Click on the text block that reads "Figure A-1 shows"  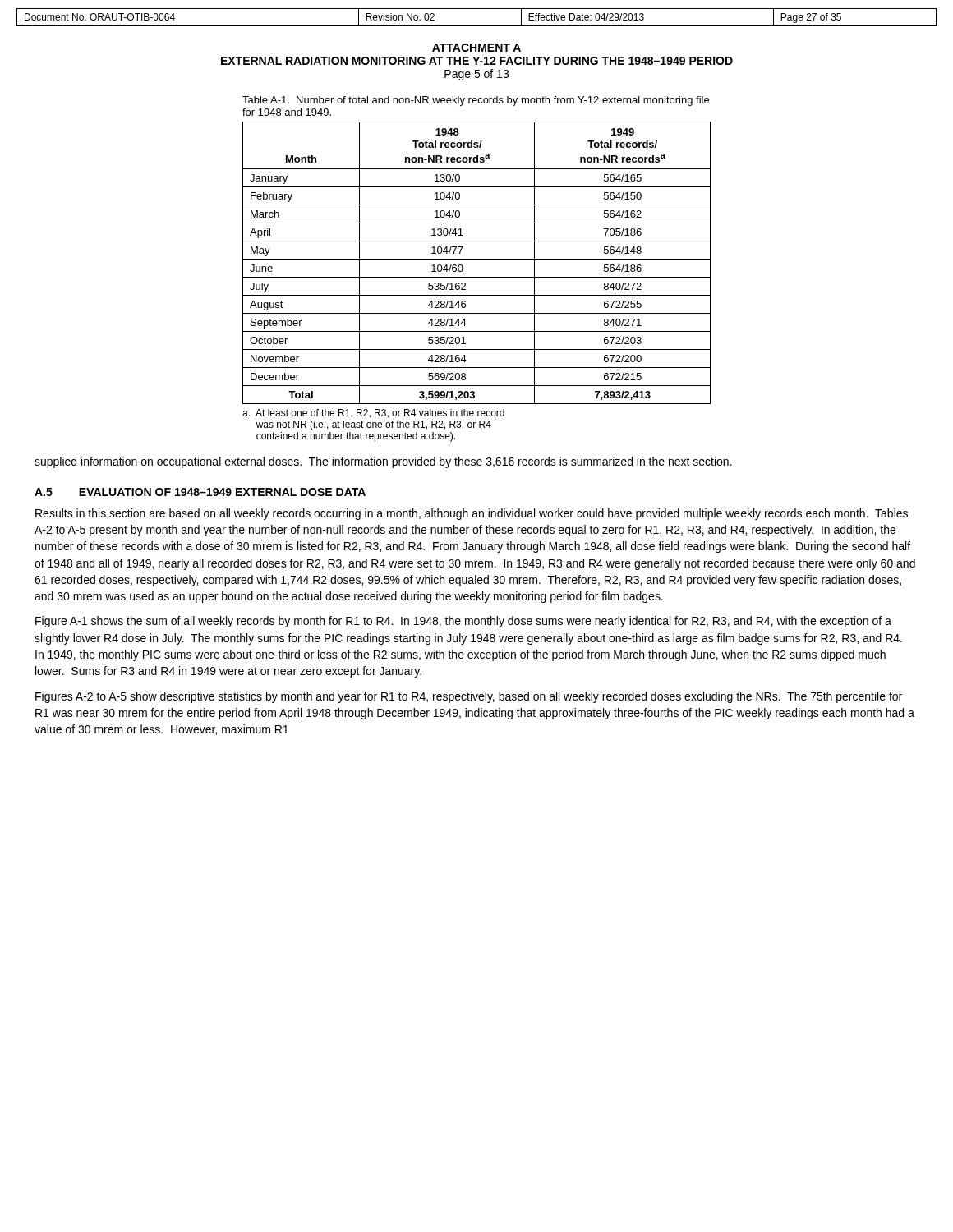coord(470,646)
